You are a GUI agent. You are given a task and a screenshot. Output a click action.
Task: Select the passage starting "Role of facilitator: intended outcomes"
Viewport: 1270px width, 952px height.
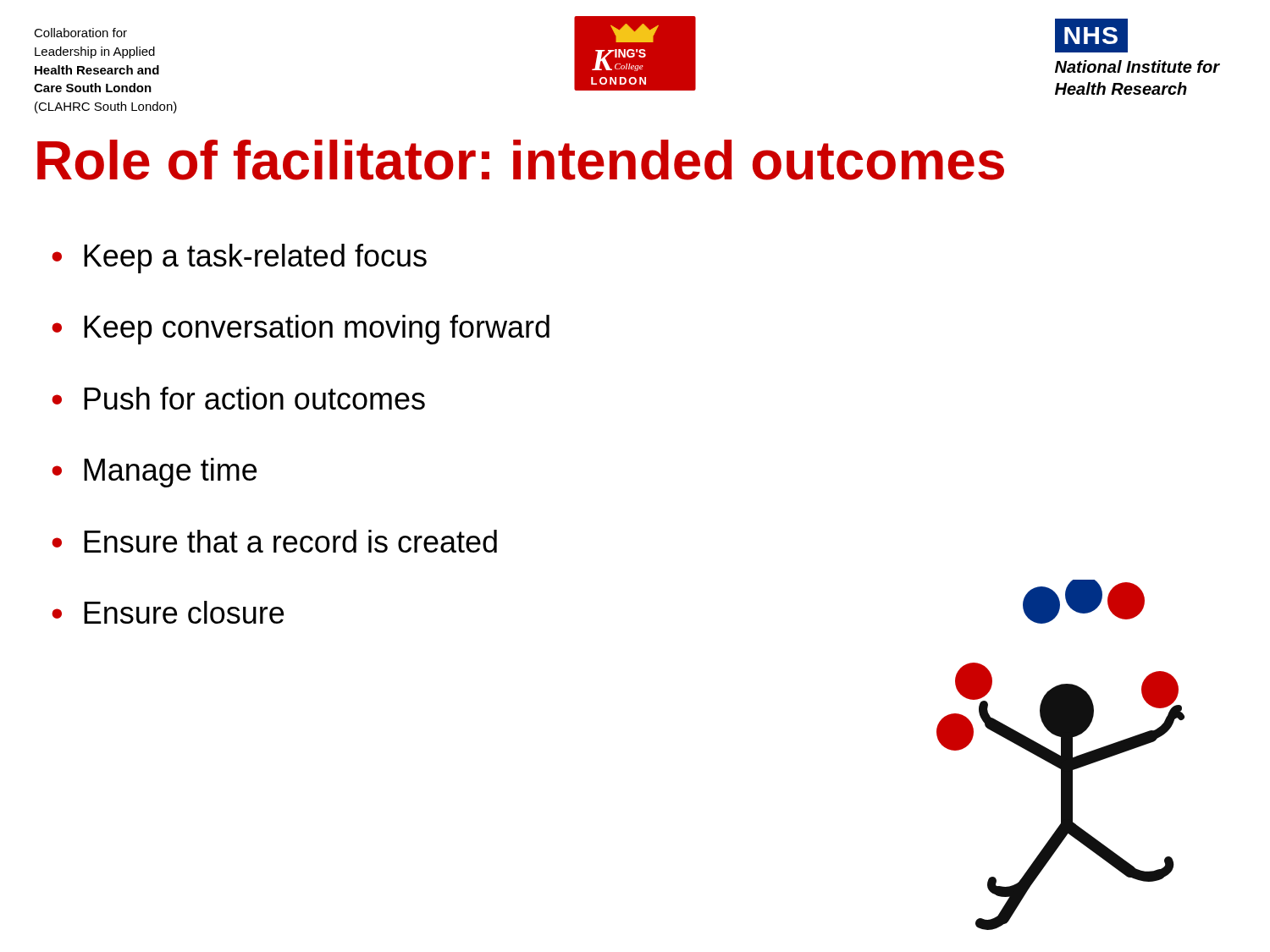[x=635, y=161]
